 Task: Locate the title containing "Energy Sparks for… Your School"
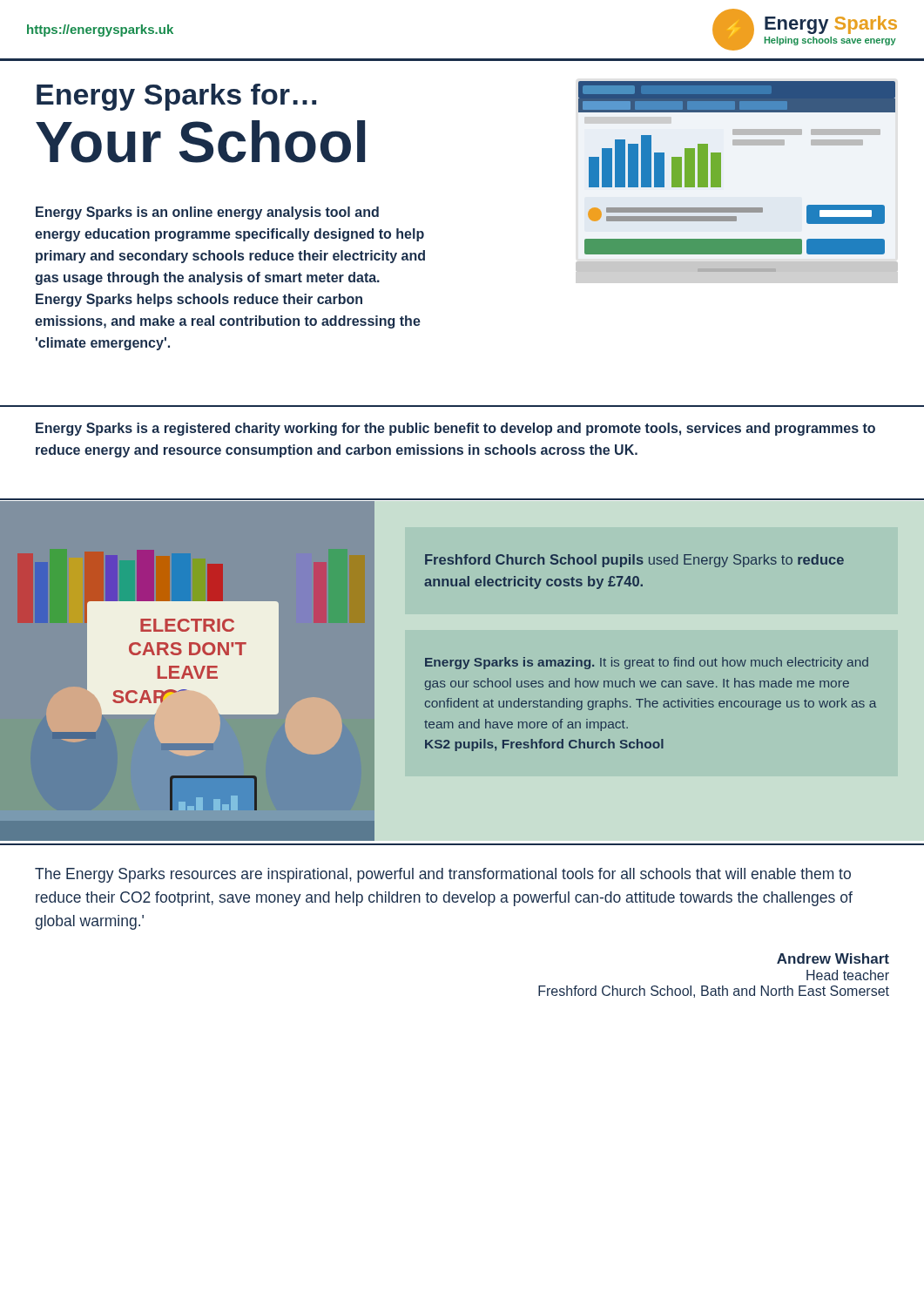point(257,125)
